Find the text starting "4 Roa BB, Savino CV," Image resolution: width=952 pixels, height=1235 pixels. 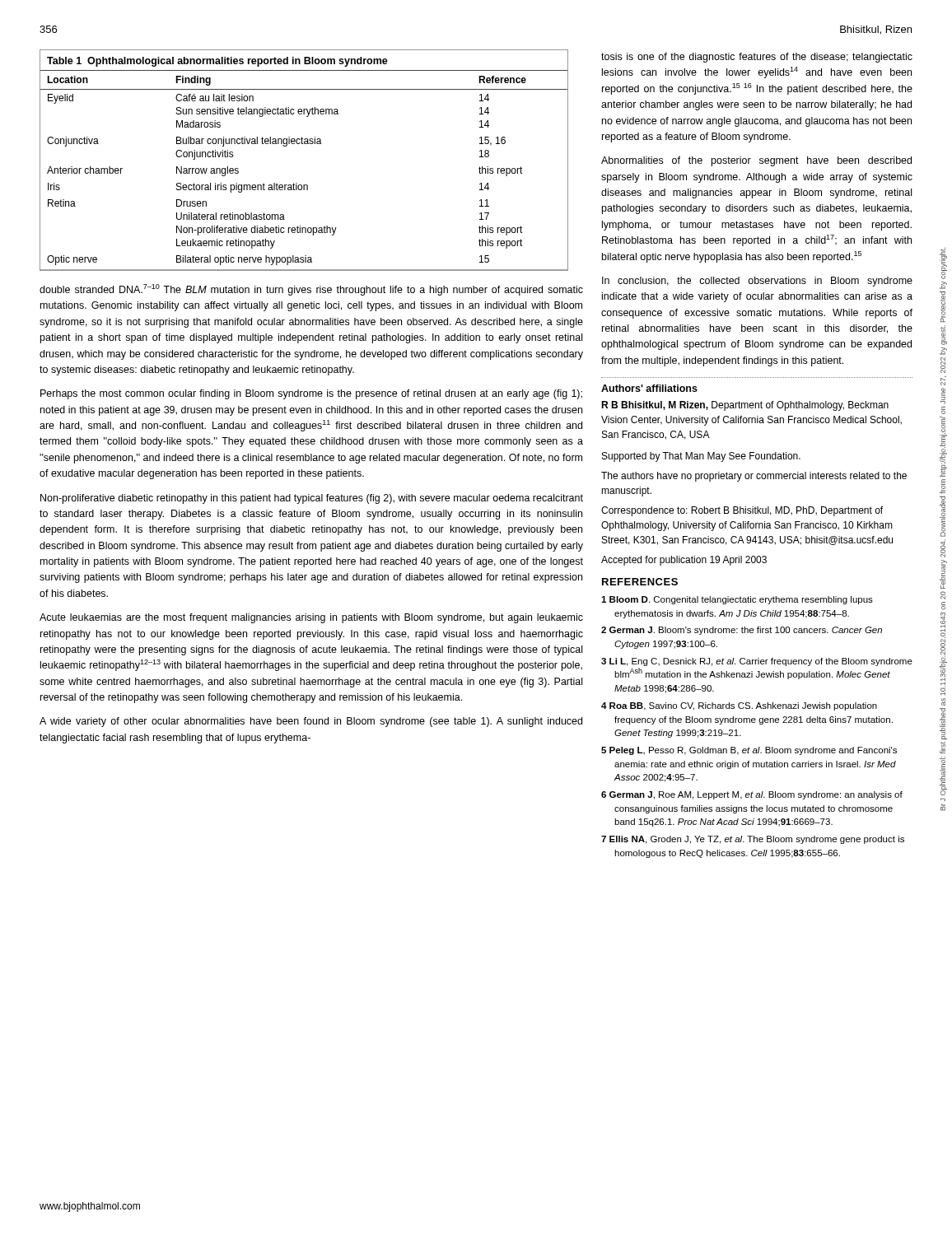point(747,719)
